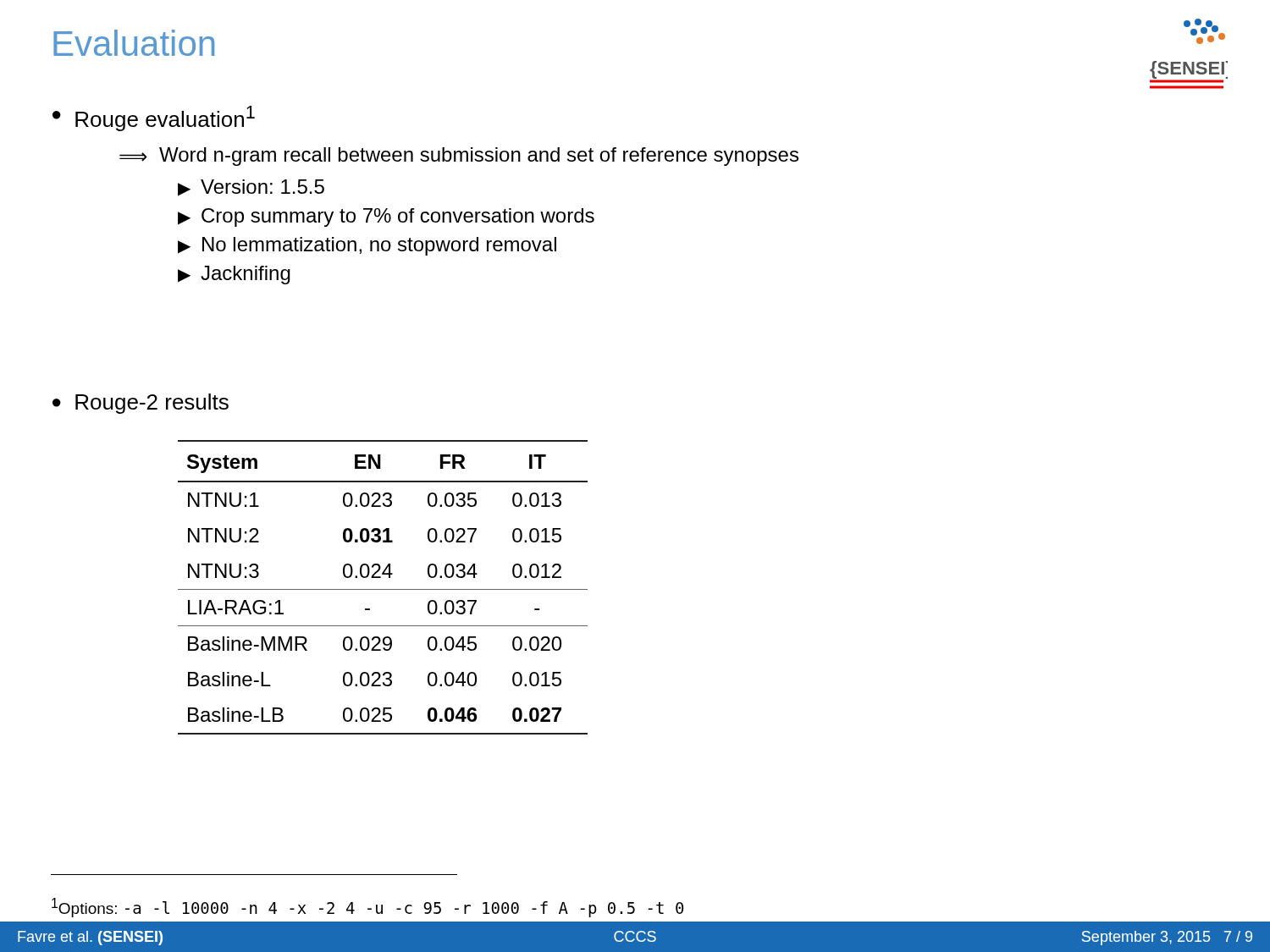
Task: Where does it say "● Rouge evaluation1"?
Action: pos(153,117)
